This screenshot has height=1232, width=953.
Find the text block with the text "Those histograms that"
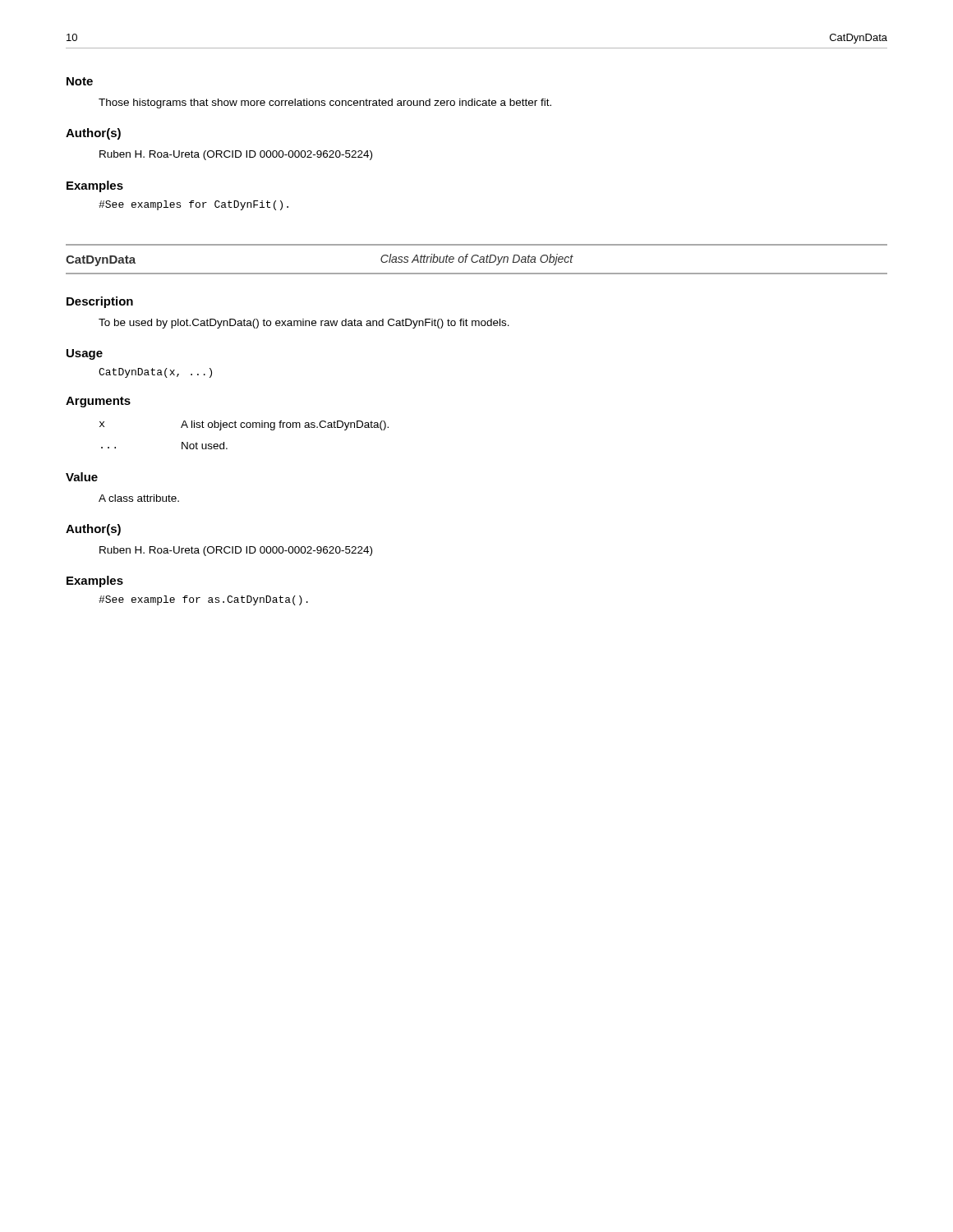pos(325,102)
